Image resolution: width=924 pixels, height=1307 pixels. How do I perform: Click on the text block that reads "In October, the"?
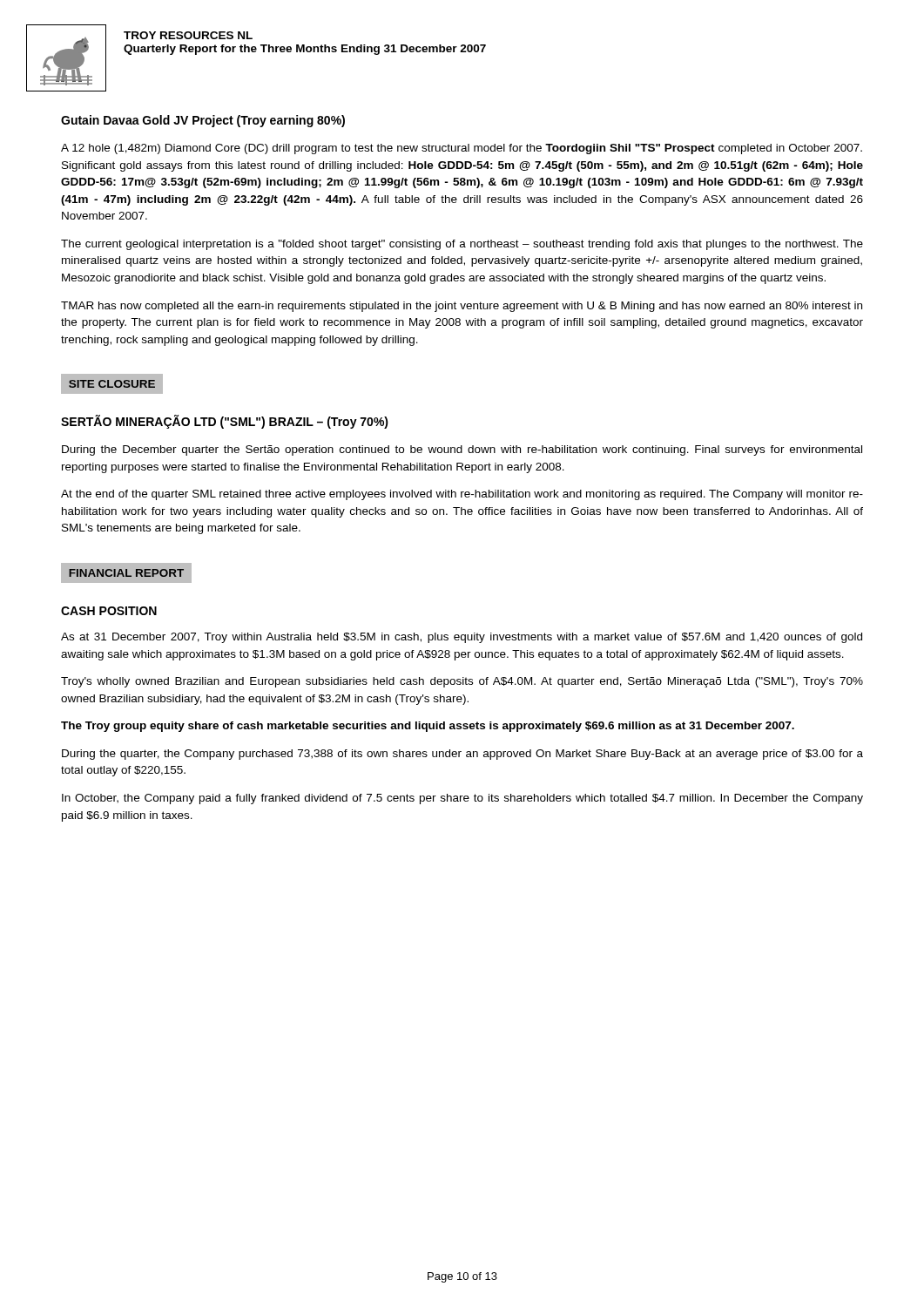click(x=462, y=806)
